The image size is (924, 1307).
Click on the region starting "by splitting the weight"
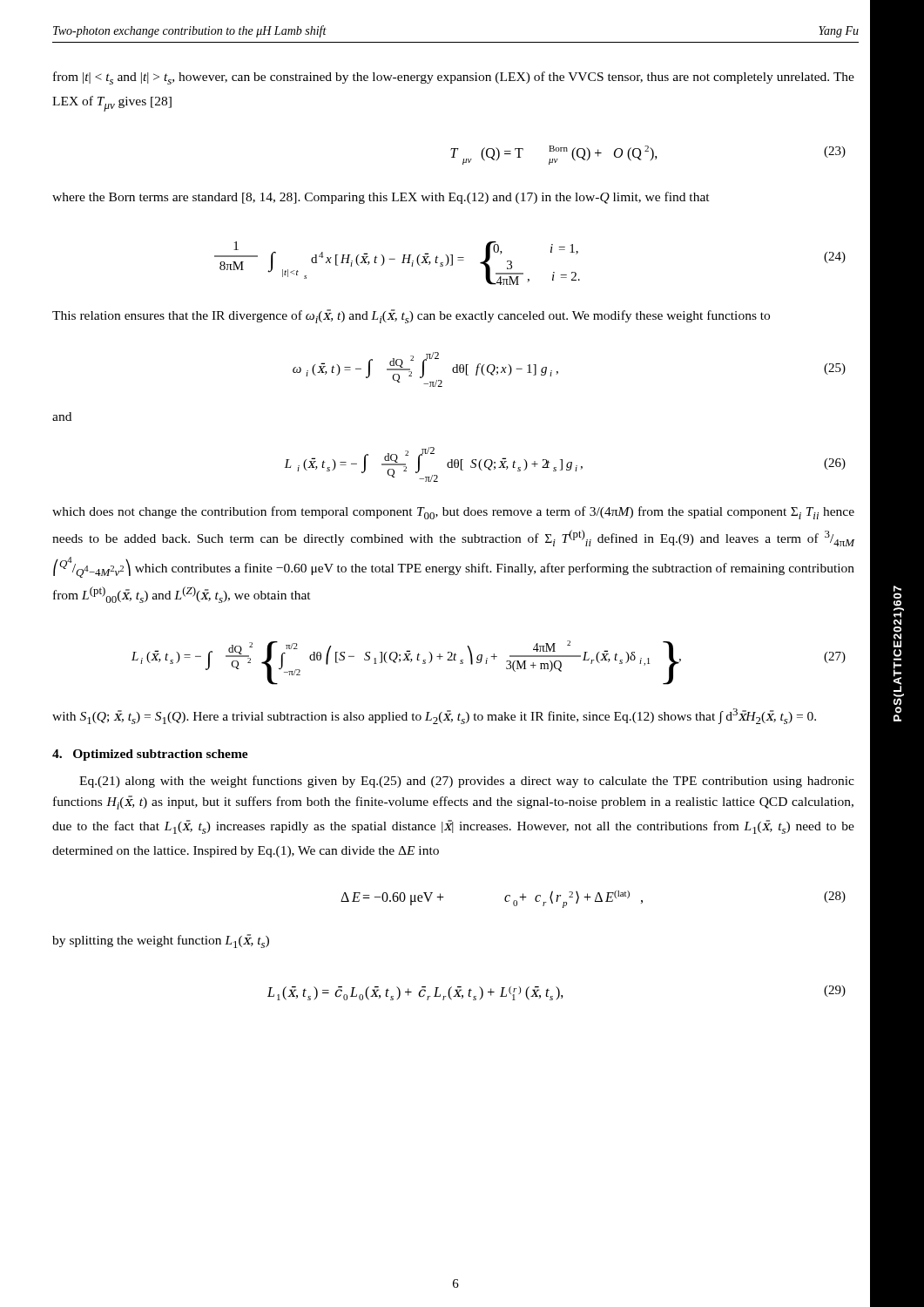(161, 941)
